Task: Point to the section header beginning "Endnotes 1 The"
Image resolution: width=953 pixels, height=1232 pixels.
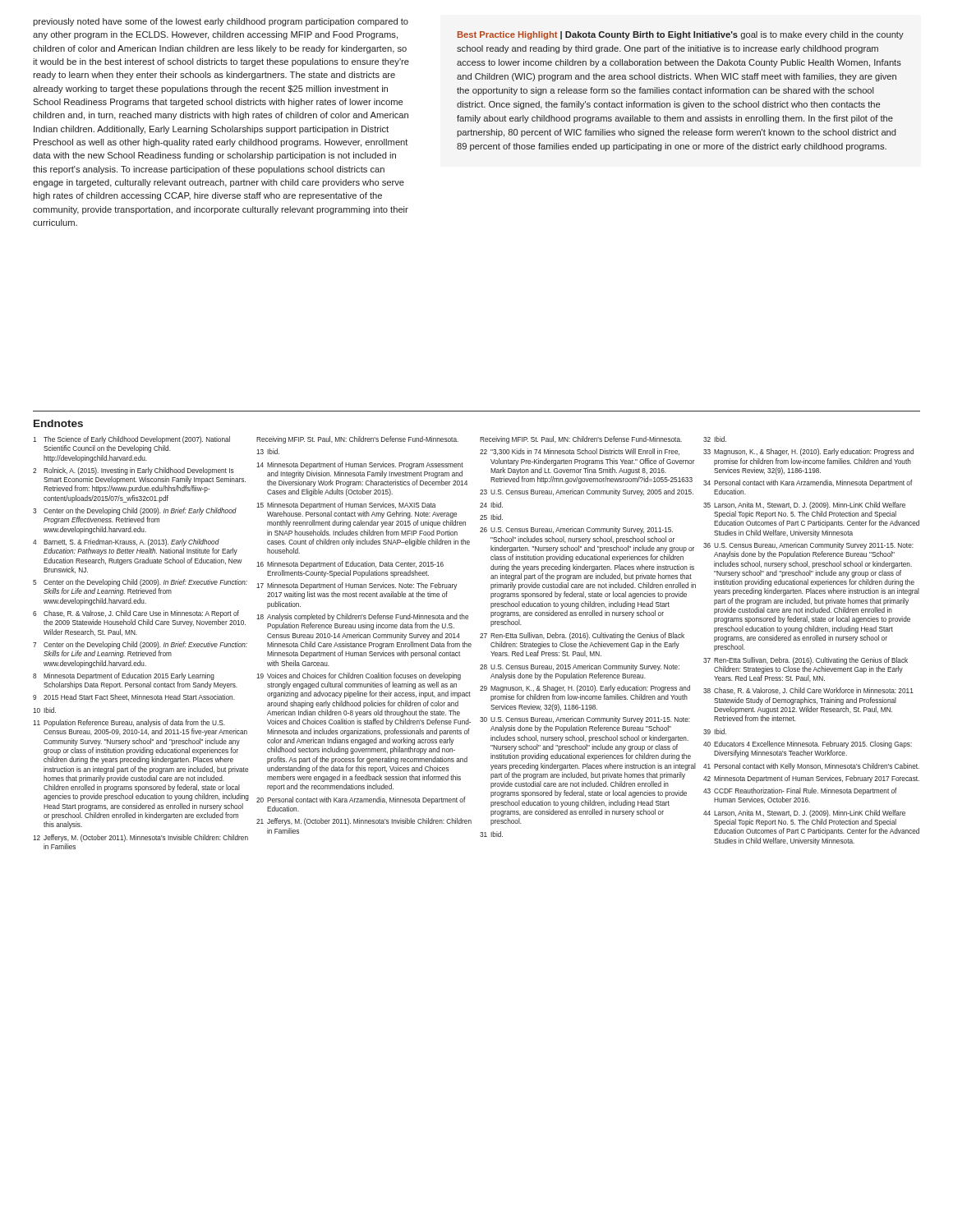Action: coord(476,636)
